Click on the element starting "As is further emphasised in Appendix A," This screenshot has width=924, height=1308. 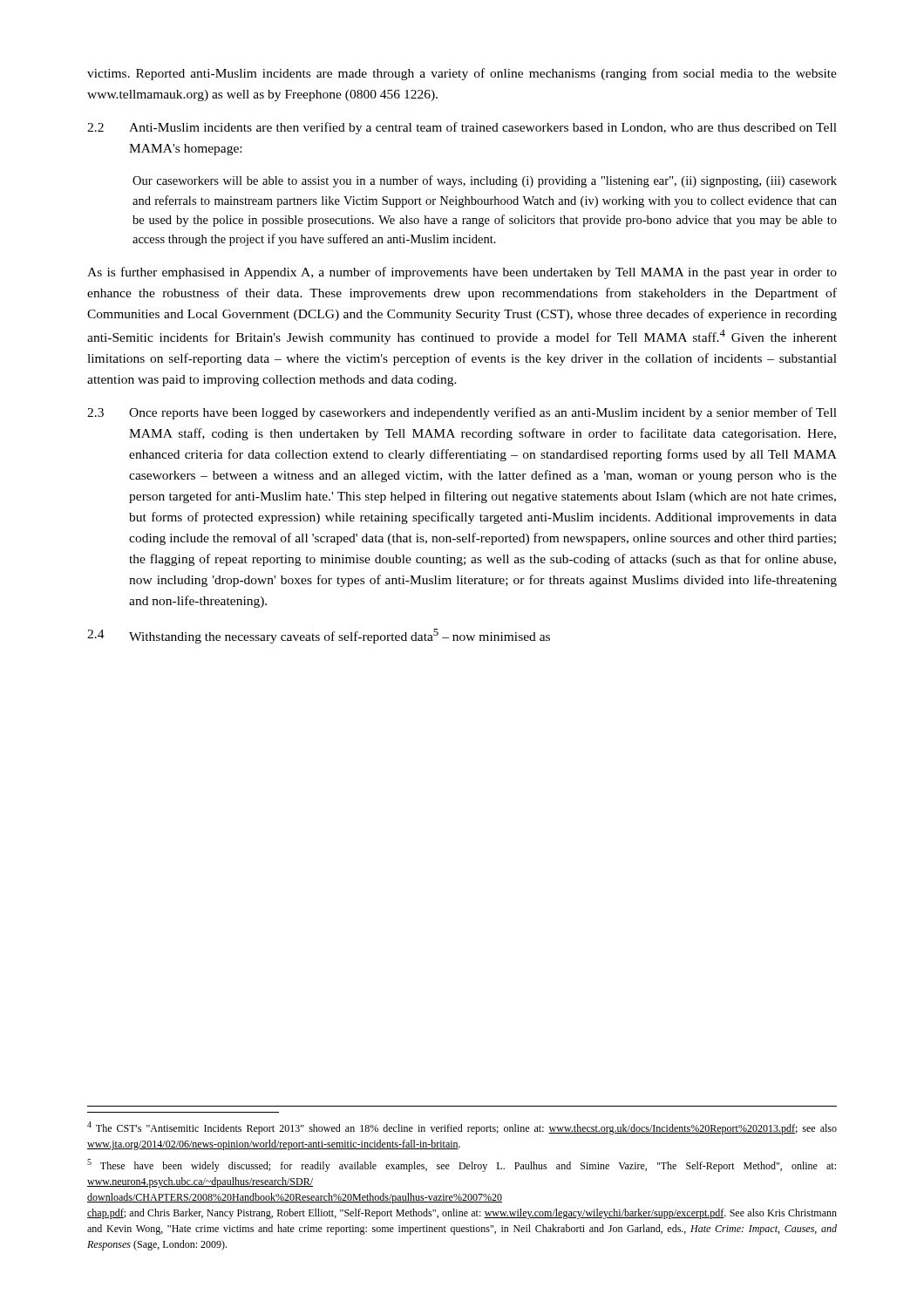pos(462,325)
